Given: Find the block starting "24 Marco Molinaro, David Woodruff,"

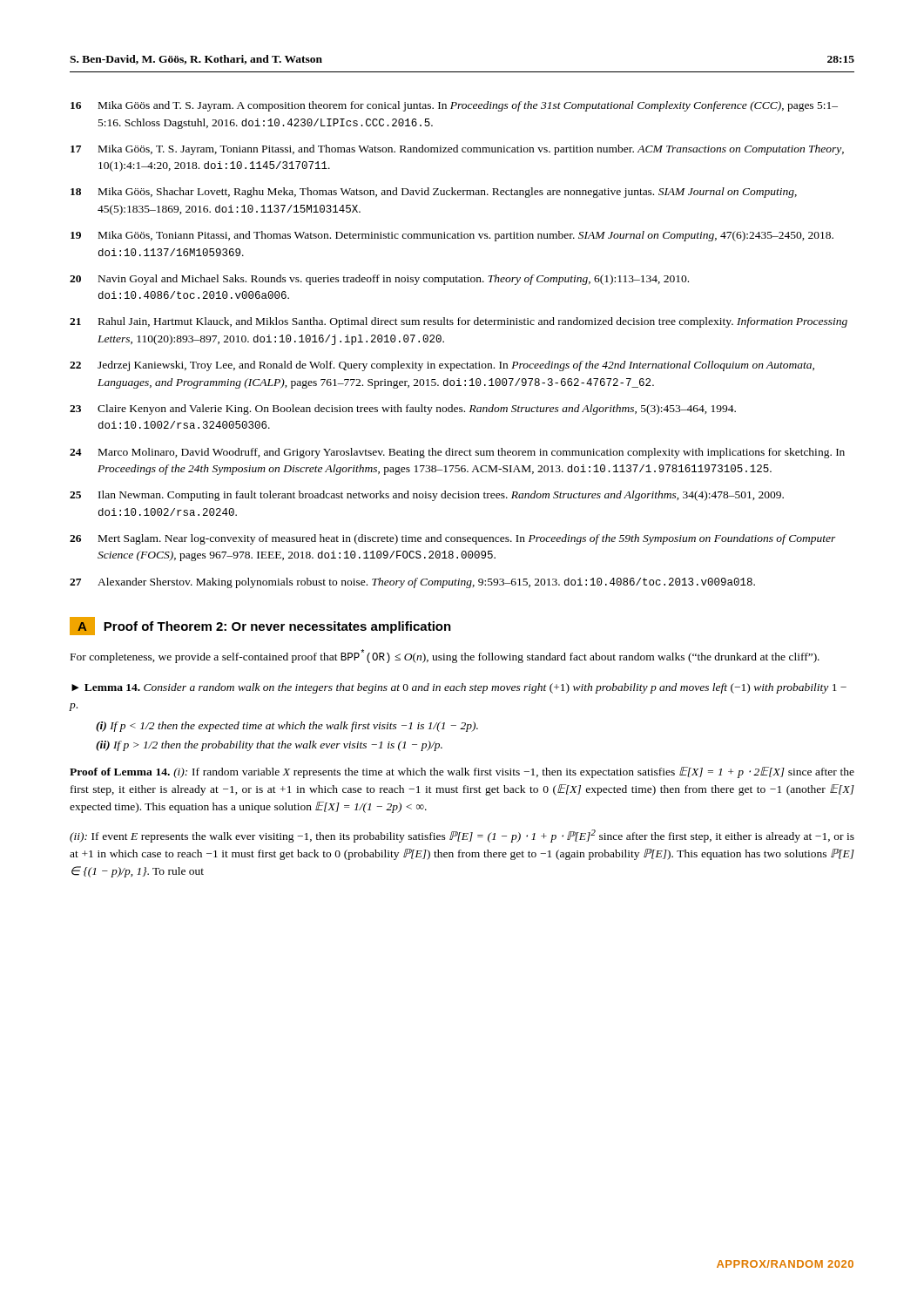Looking at the screenshot, I should [x=462, y=460].
